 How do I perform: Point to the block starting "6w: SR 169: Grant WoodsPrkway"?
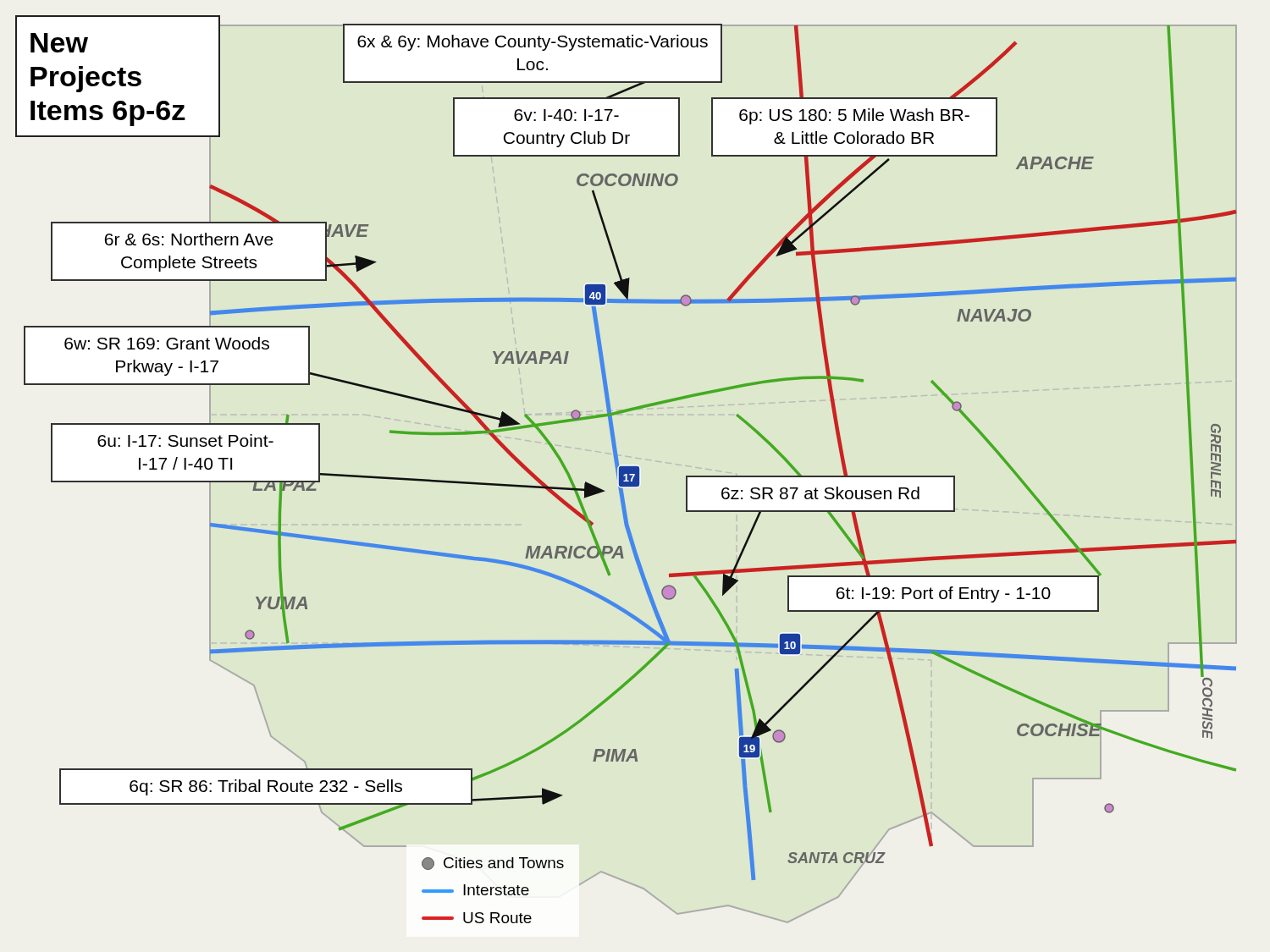(x=167, y=355)
